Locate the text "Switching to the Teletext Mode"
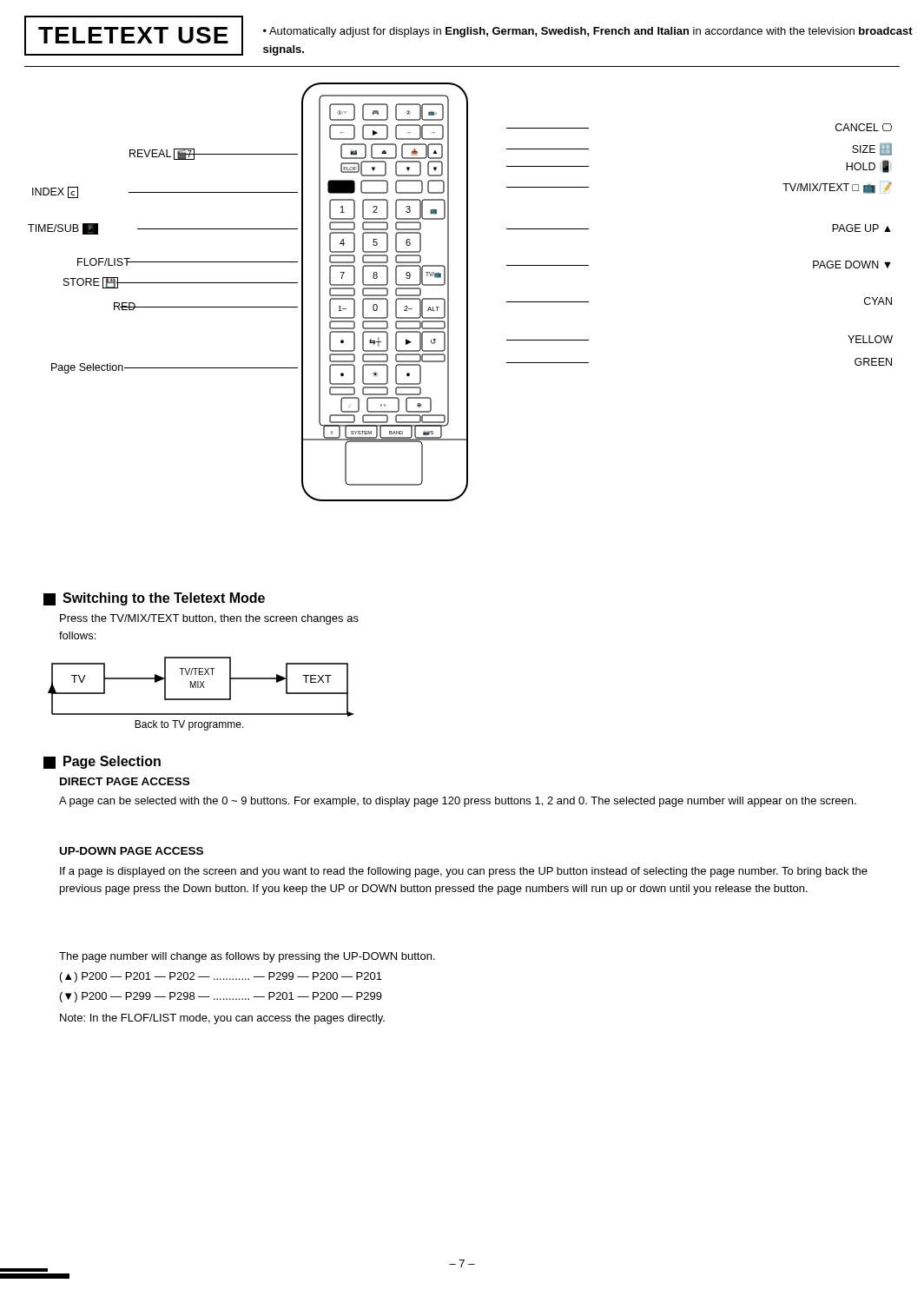924x1303 pixels. tap(154, 598)
